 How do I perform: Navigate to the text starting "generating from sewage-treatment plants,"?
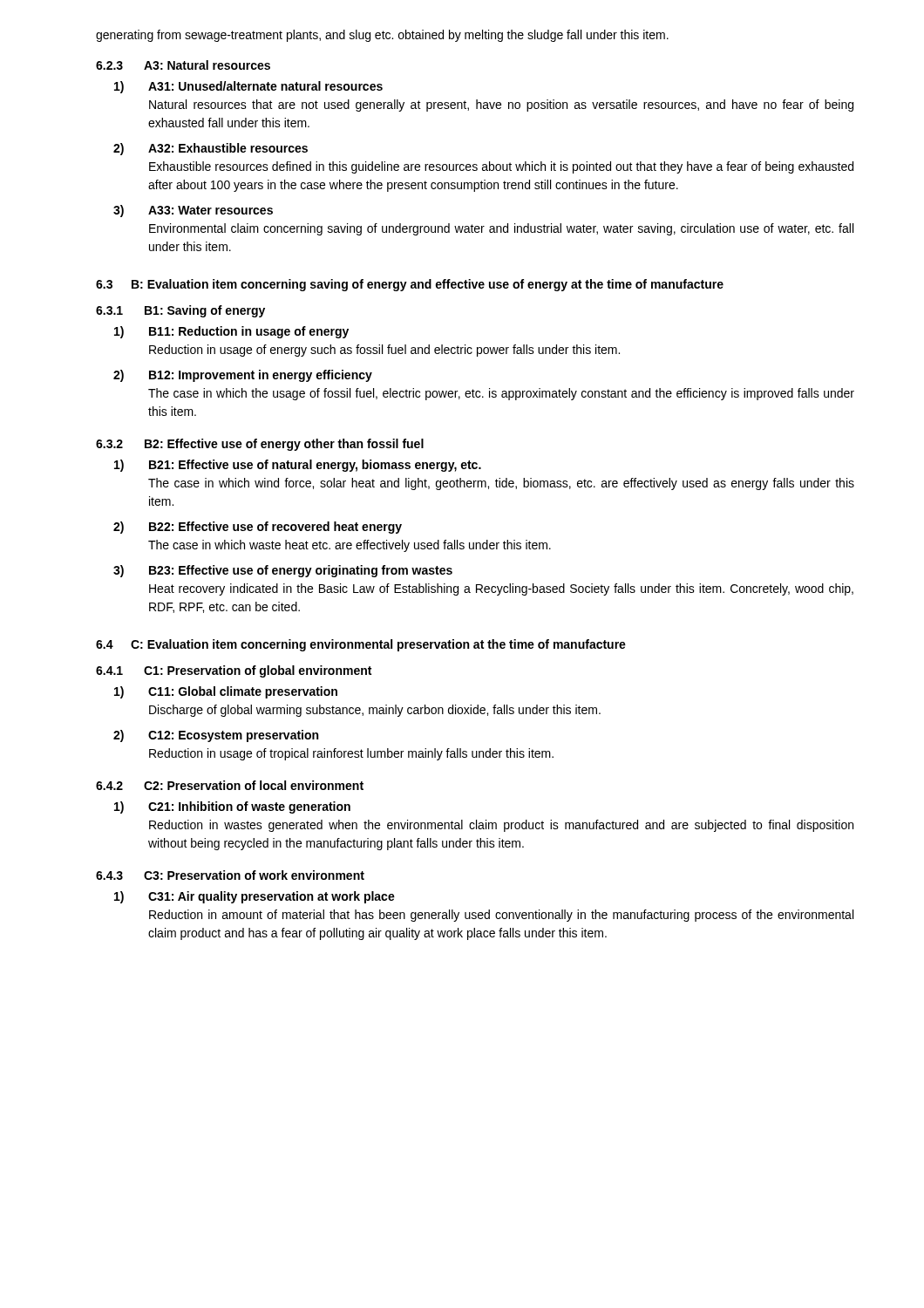pyautogui.click(x=383, y=35)
